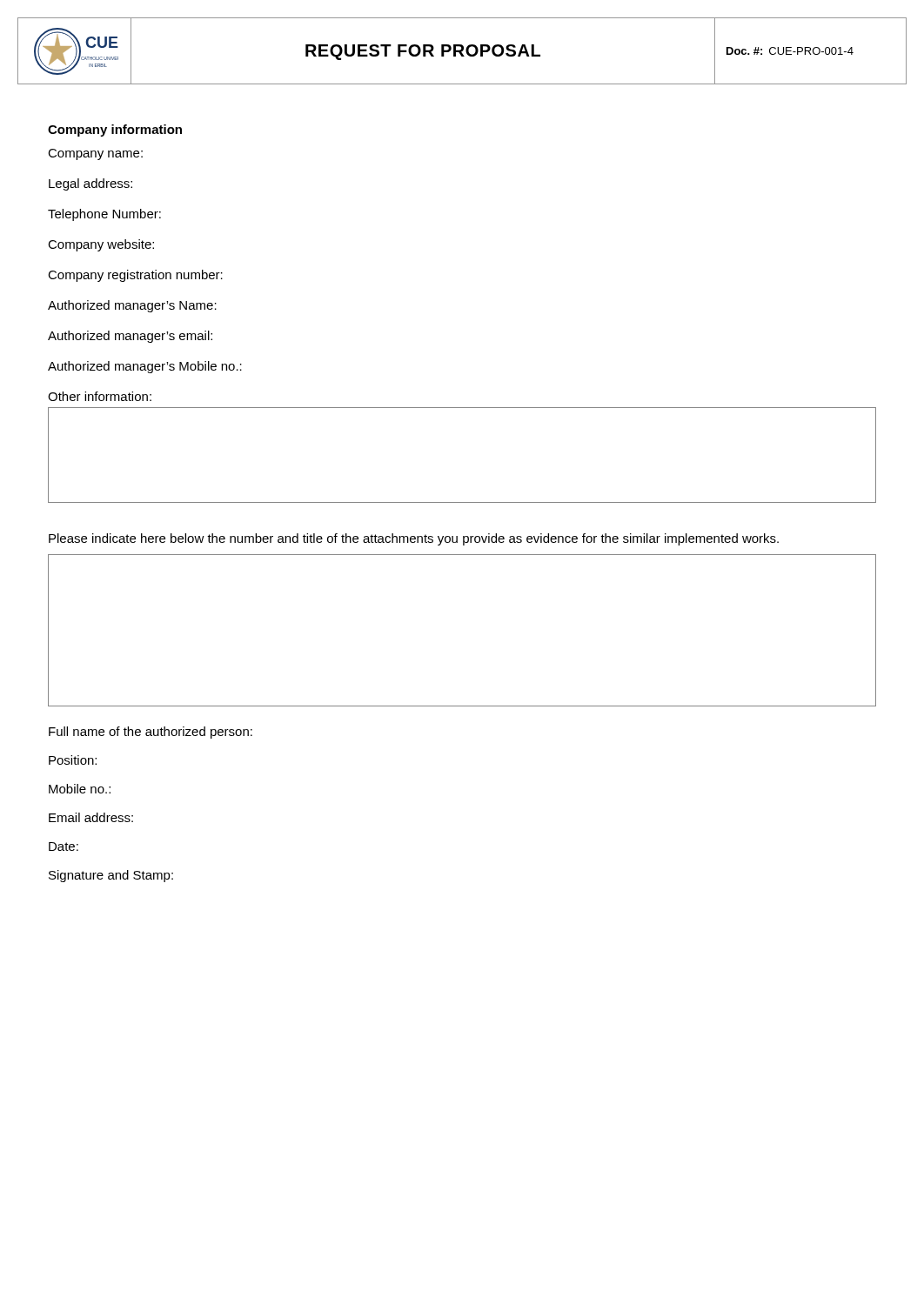Click on the block starting "Legal address:"
This screenshot has width=924, height=1305.
coord(91,183)
